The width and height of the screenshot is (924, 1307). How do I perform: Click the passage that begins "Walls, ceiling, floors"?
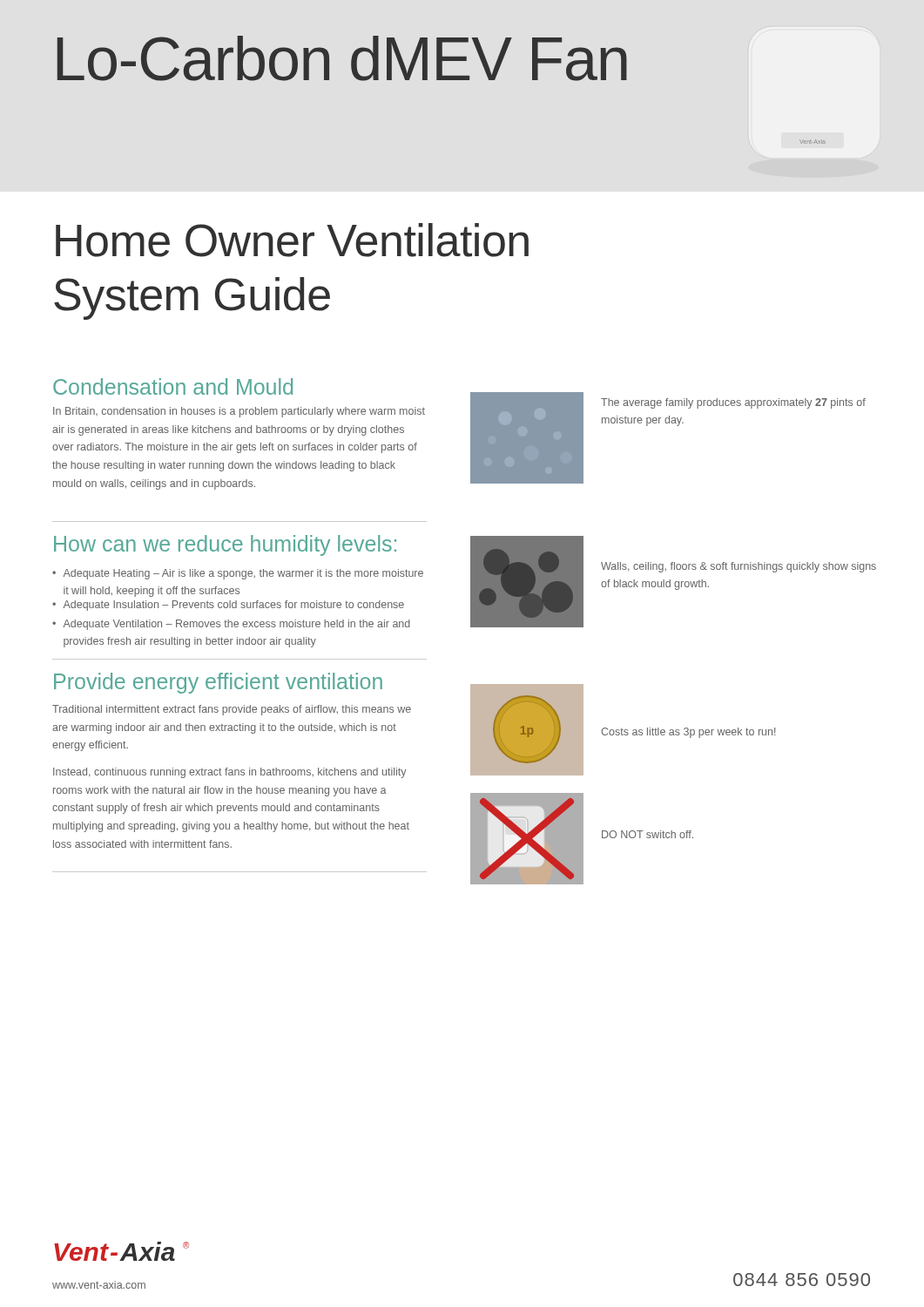(739, 575)
